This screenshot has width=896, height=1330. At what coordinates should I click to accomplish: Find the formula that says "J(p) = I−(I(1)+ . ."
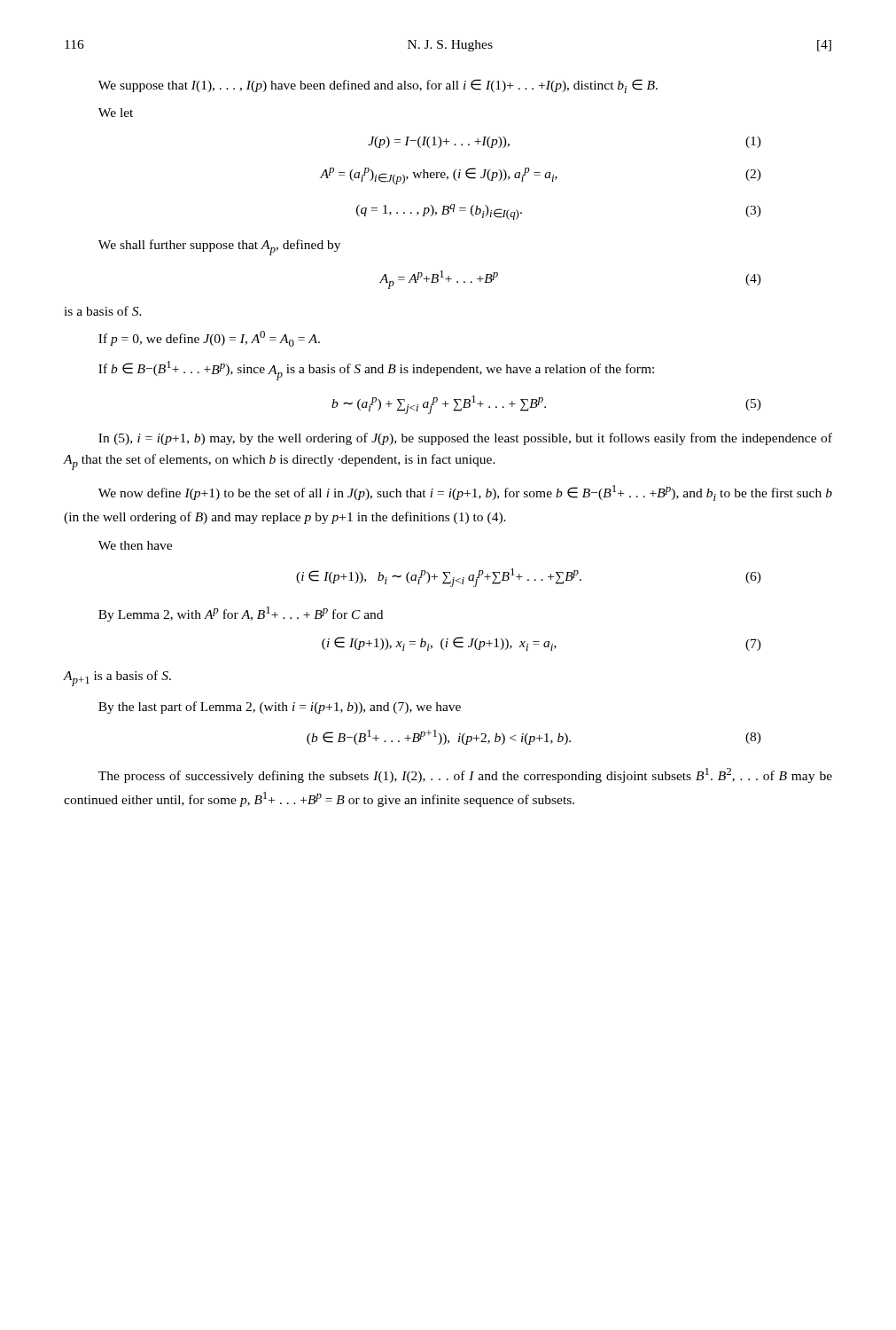tap(457, 141)
